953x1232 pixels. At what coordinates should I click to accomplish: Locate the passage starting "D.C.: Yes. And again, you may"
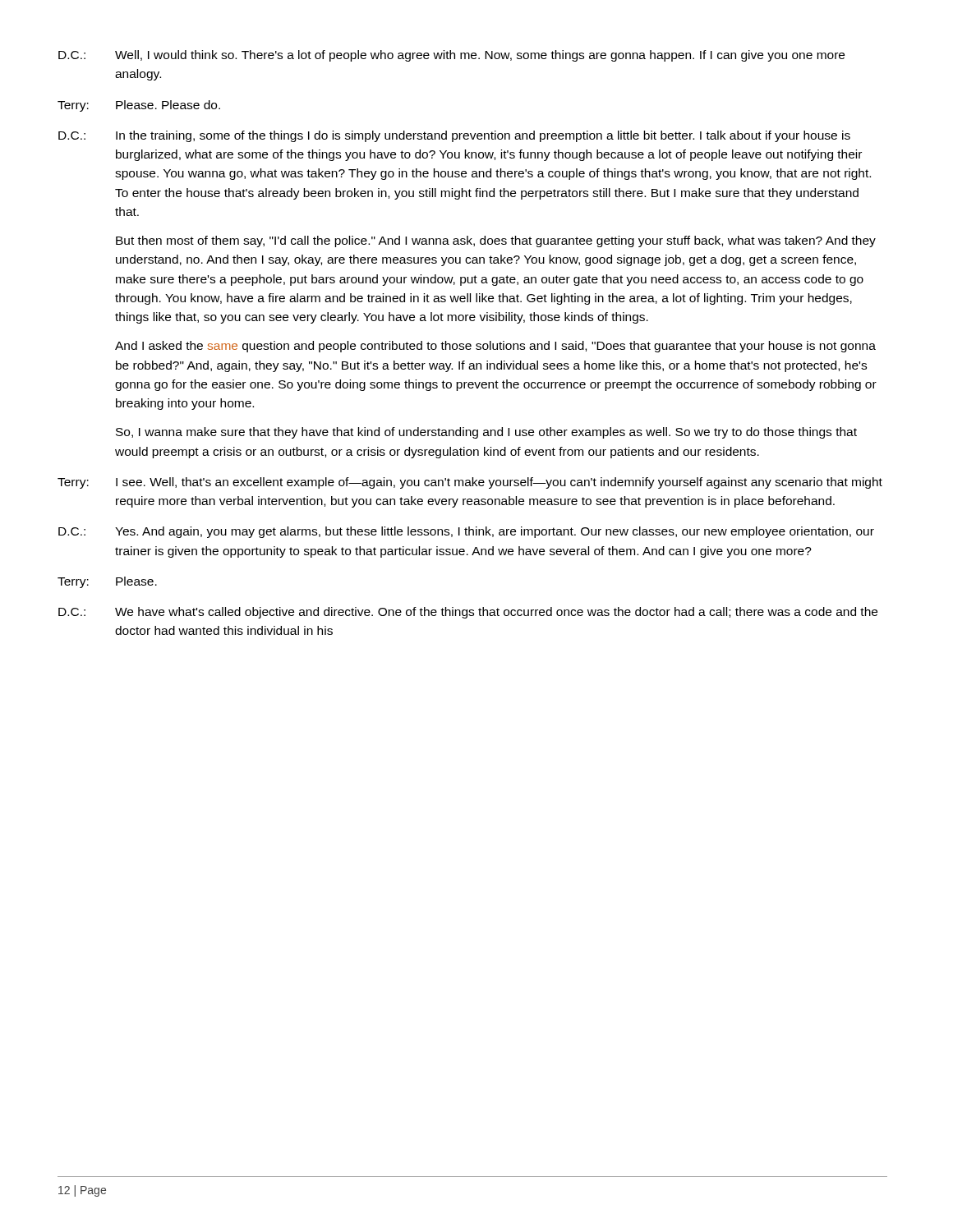coord(472,541)
